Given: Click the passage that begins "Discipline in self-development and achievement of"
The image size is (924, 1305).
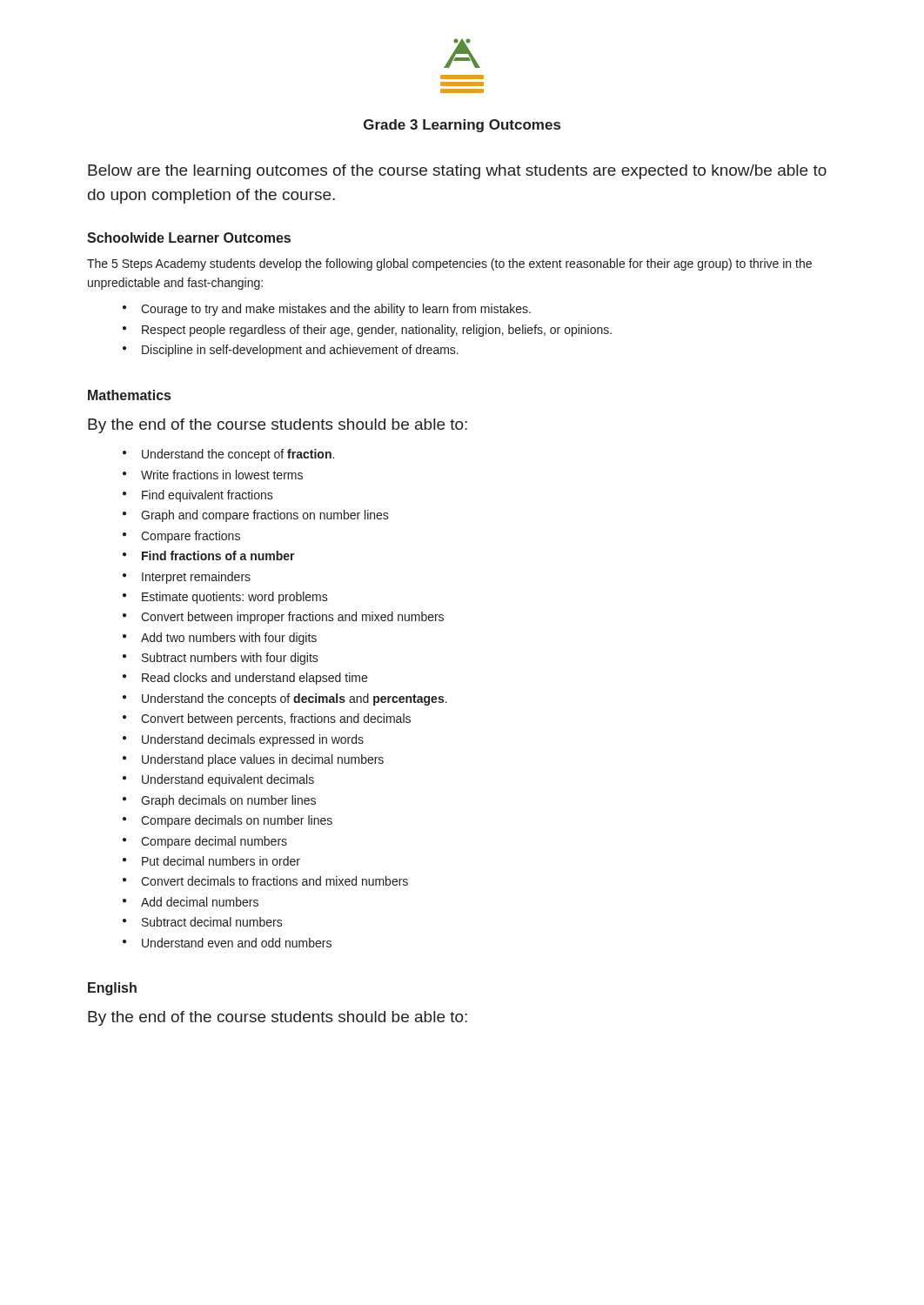Looking at the screenshot, I should [x=300, y=350].
